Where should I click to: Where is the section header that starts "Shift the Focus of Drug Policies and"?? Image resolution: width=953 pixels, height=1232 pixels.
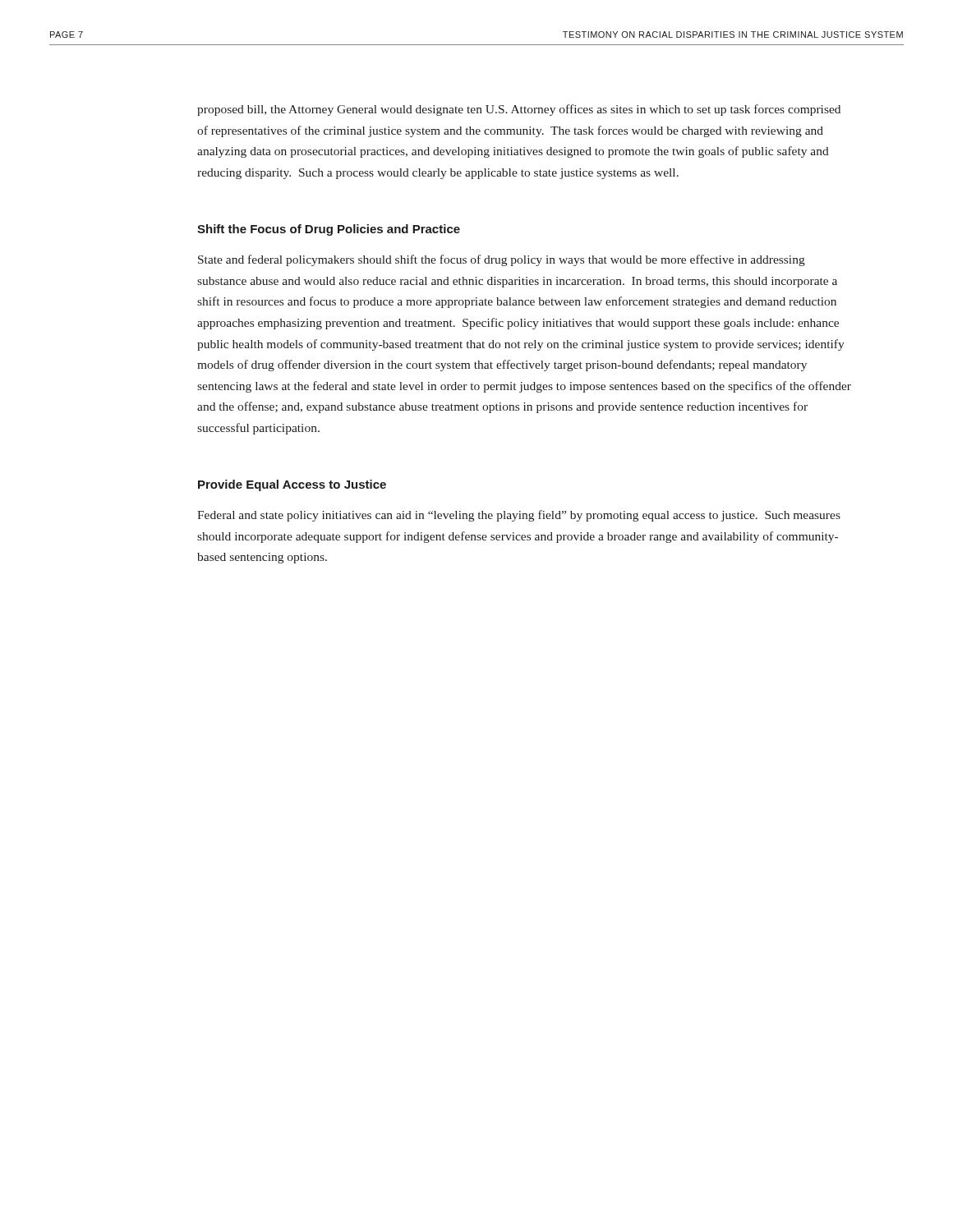pyautogui.click(x=329, y=229)
